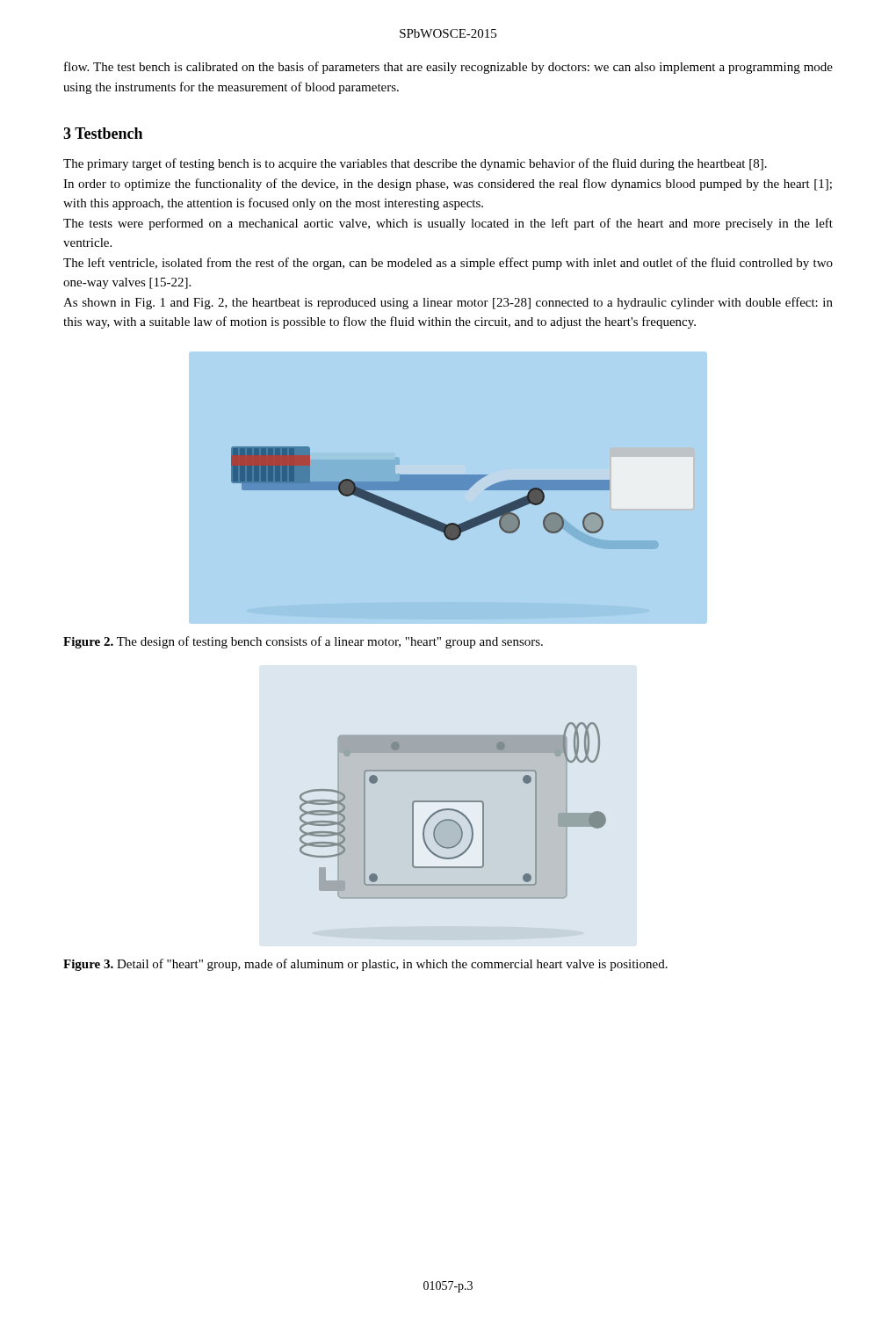Locate the caption that opens with "Figure 2. The design of testing bench consists"
The height and width of the screenshot is (1318, 896).
pos(303,641)
